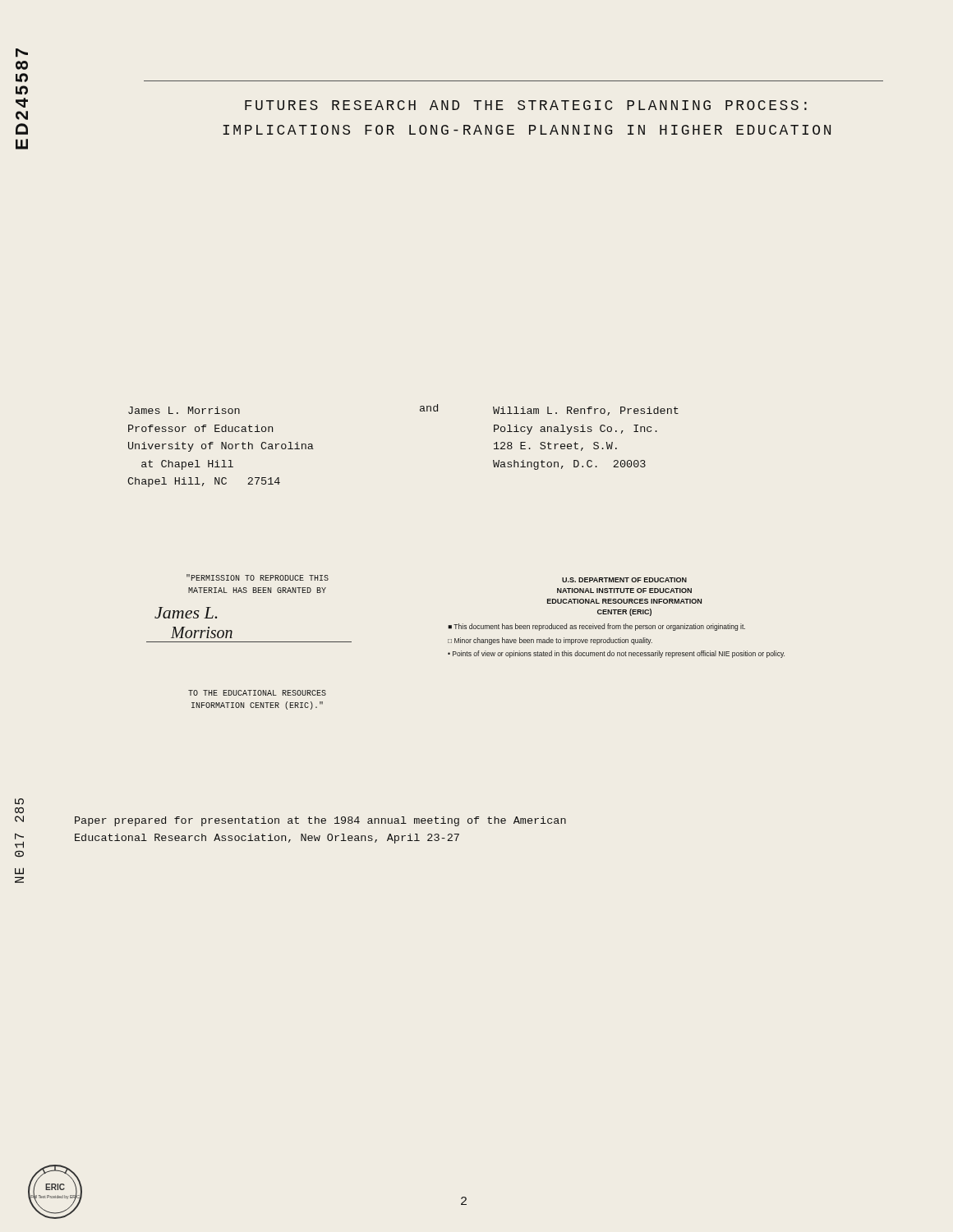Click on the text block starting ""PERMISSION TO REPRODUCE"
The image size is (953, 1232).
258,577
